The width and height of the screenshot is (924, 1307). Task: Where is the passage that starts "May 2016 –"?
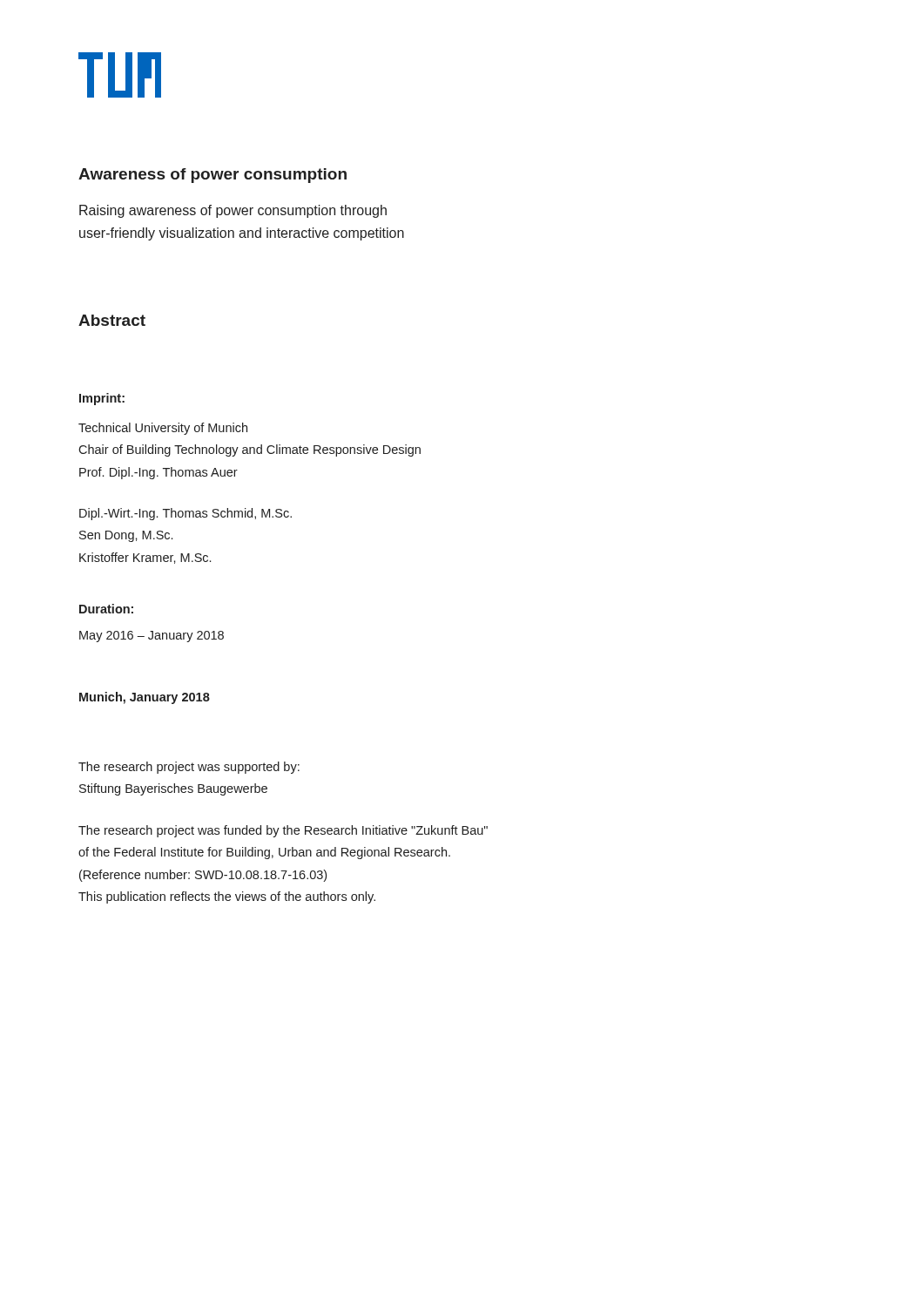click(x=151, y=635)
